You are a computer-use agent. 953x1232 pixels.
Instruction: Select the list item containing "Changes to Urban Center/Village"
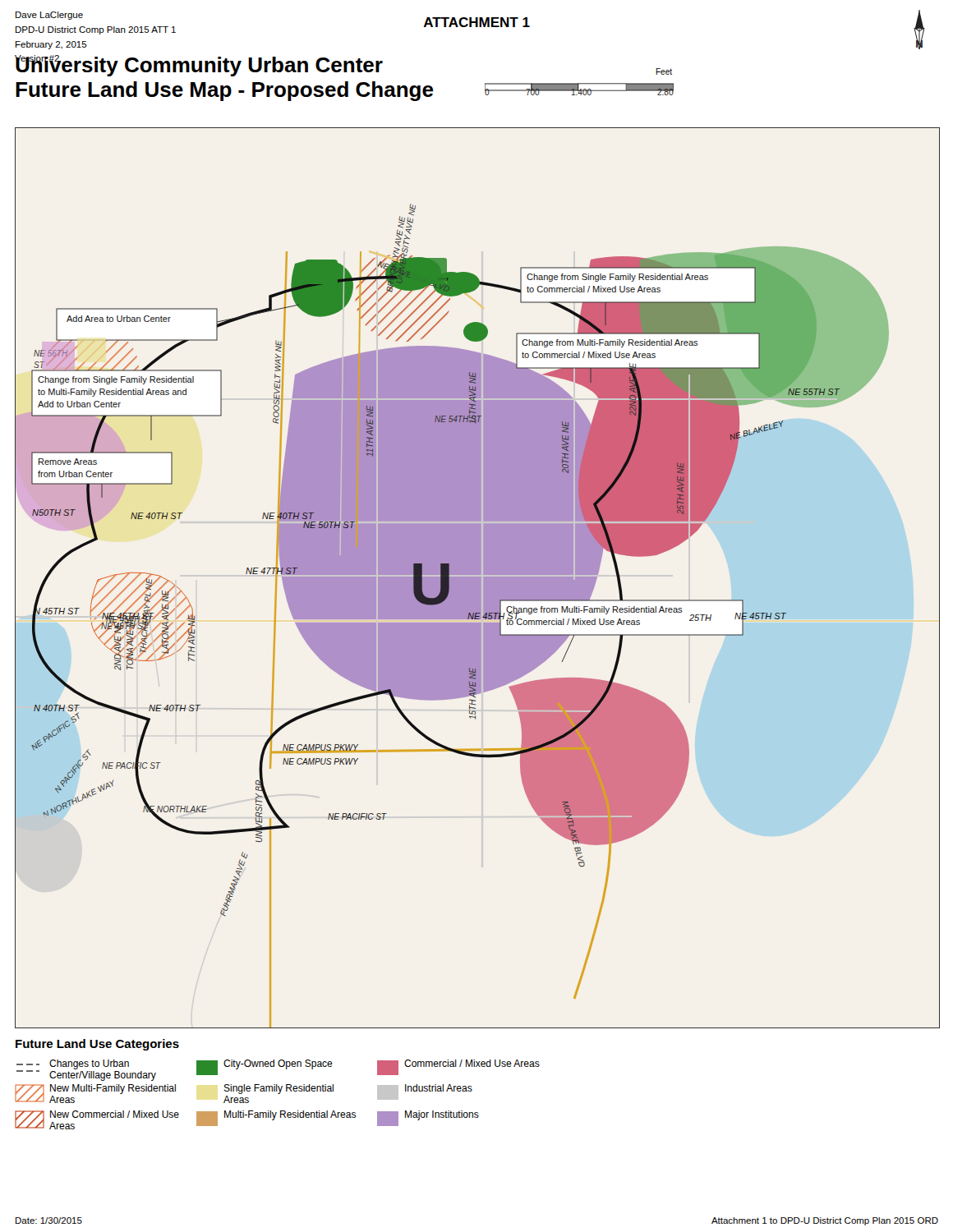101,1070
